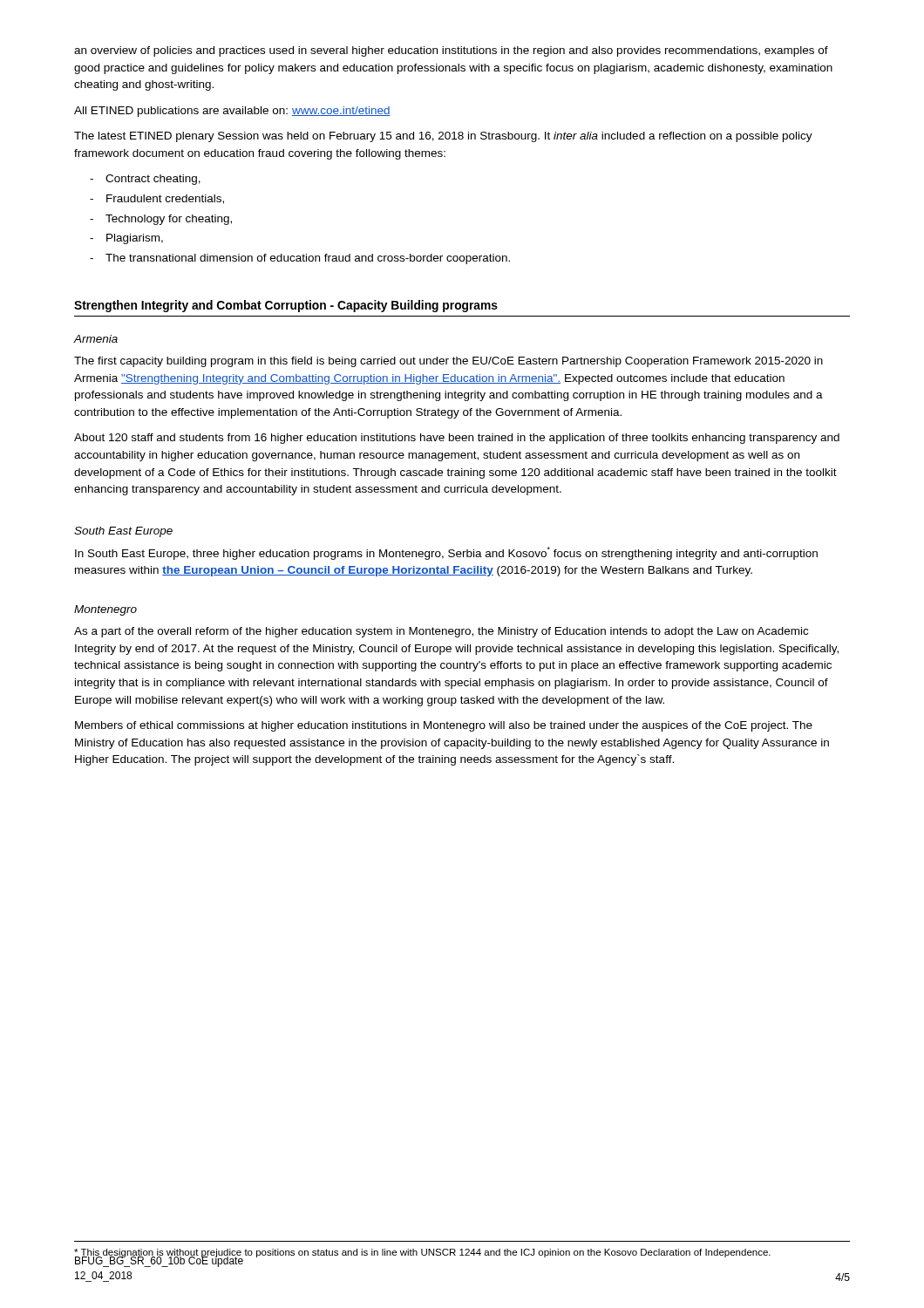Click on the passage starting "The latest ETINED plenary Session was held on"

(x=443, y=144)
